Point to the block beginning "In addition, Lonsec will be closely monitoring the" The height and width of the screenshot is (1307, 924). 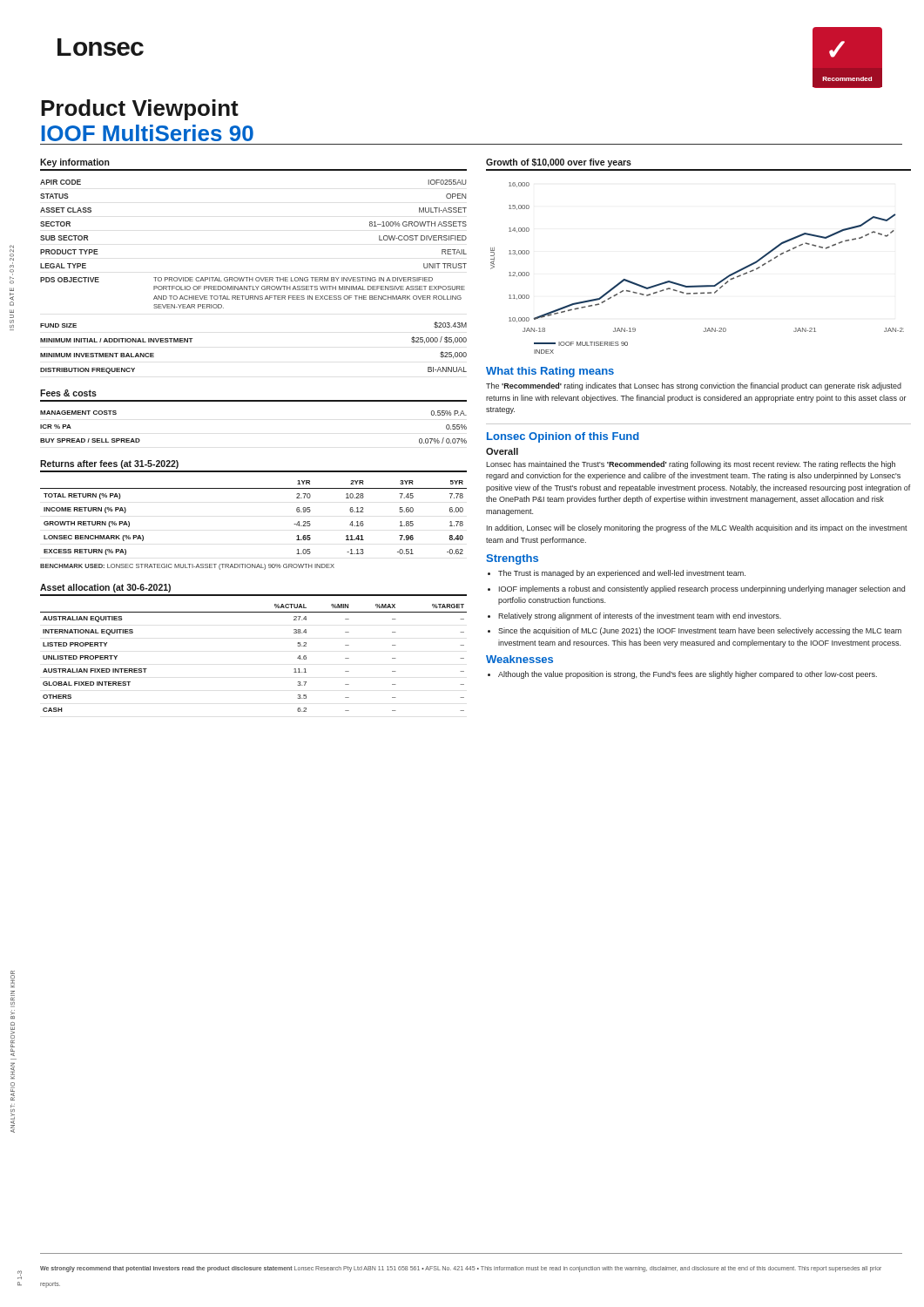click(x=697, y=534)
